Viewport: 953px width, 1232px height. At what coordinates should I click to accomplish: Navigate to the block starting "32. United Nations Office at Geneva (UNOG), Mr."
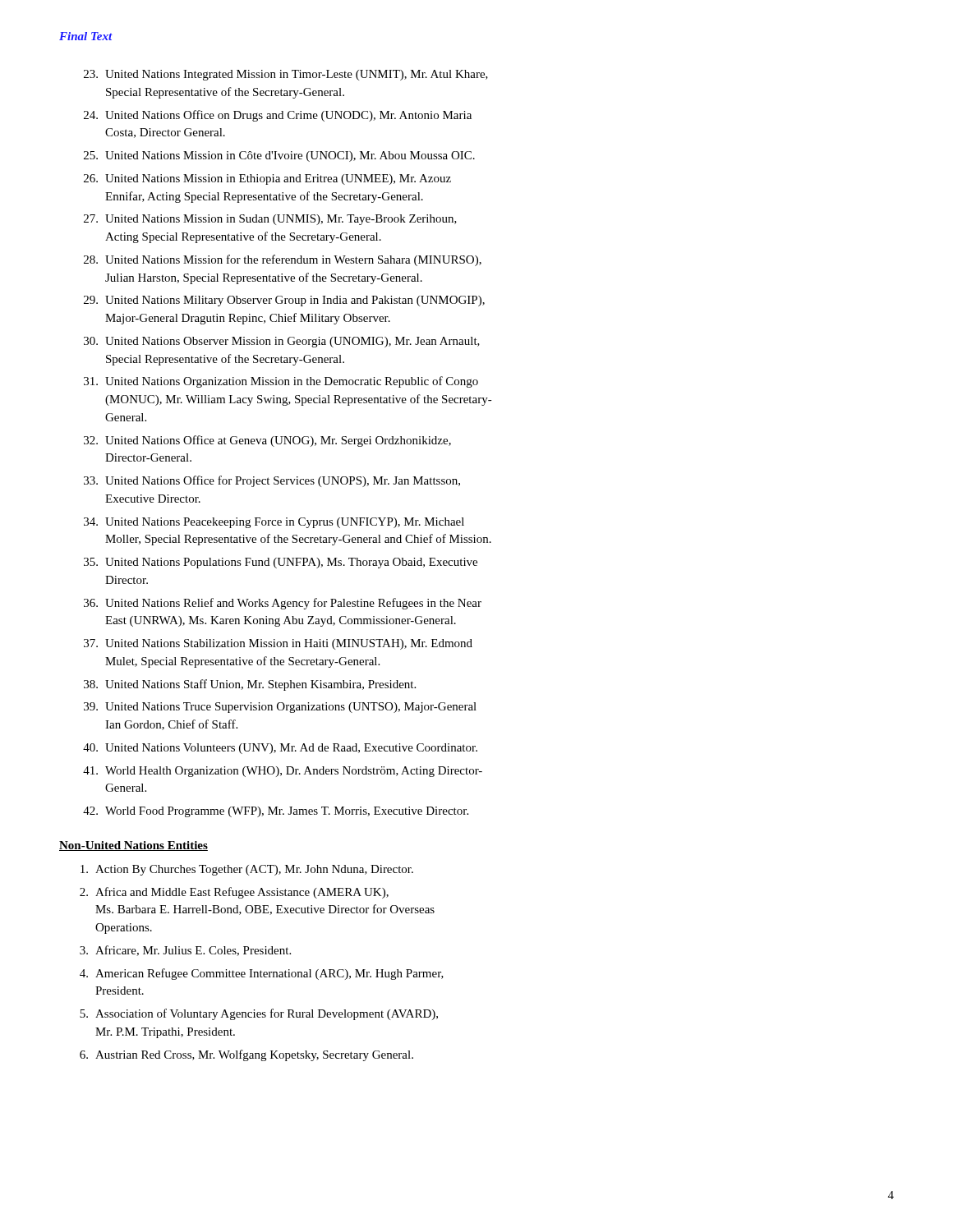click(x=267, y=441)
